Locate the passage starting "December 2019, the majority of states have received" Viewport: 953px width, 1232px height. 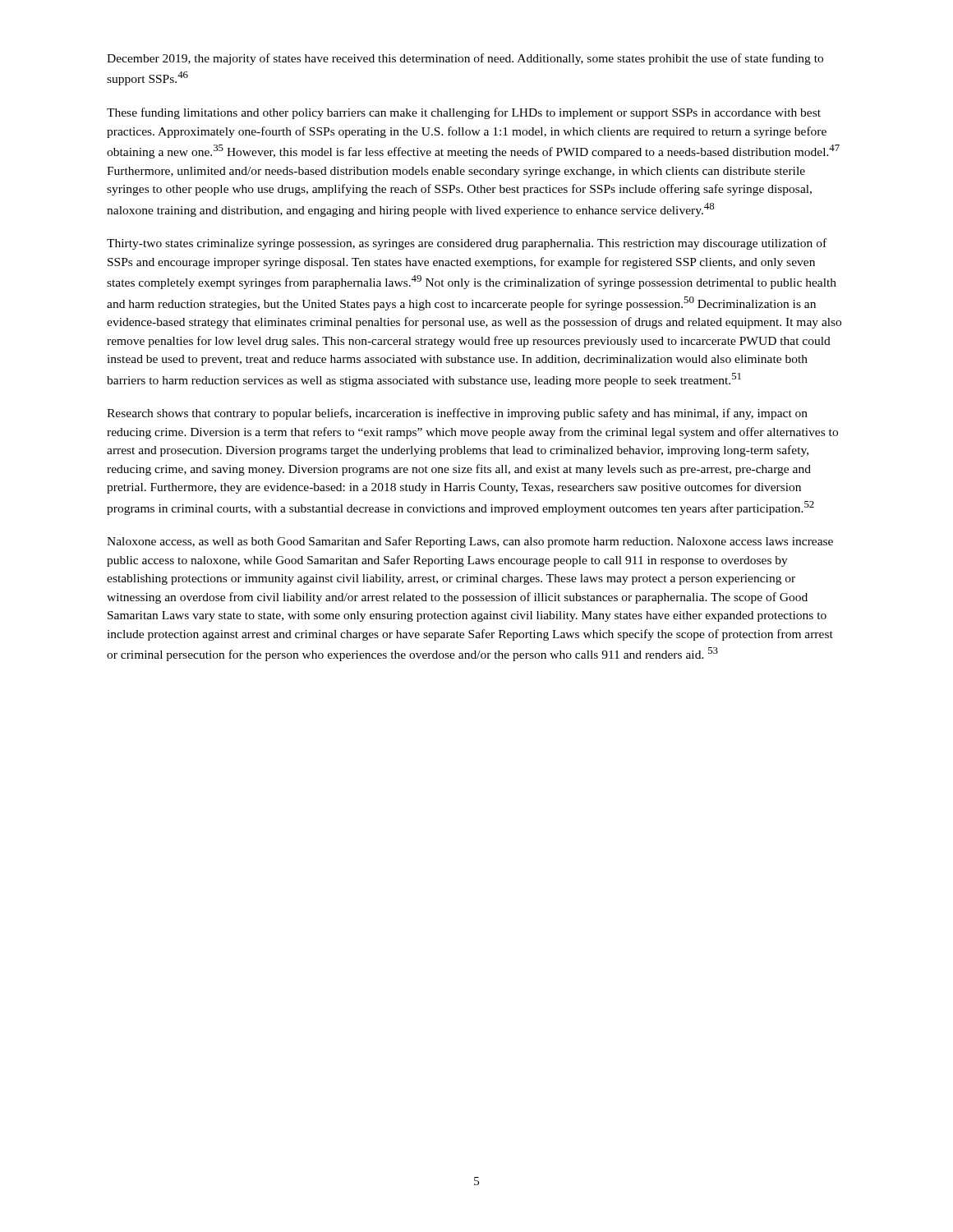(x=465, y=68)
